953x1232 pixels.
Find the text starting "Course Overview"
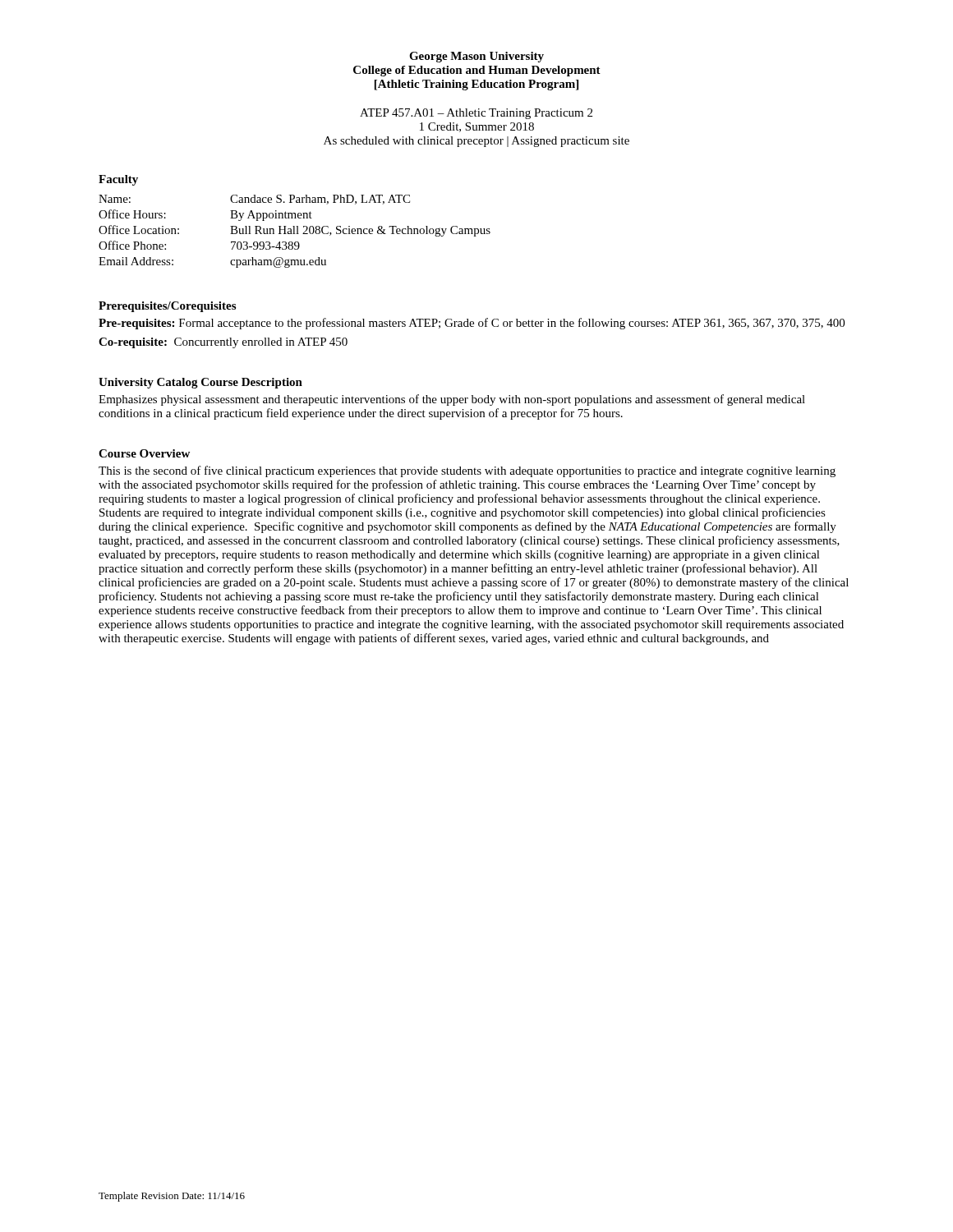pyautogui.click(x=144, y=453)
